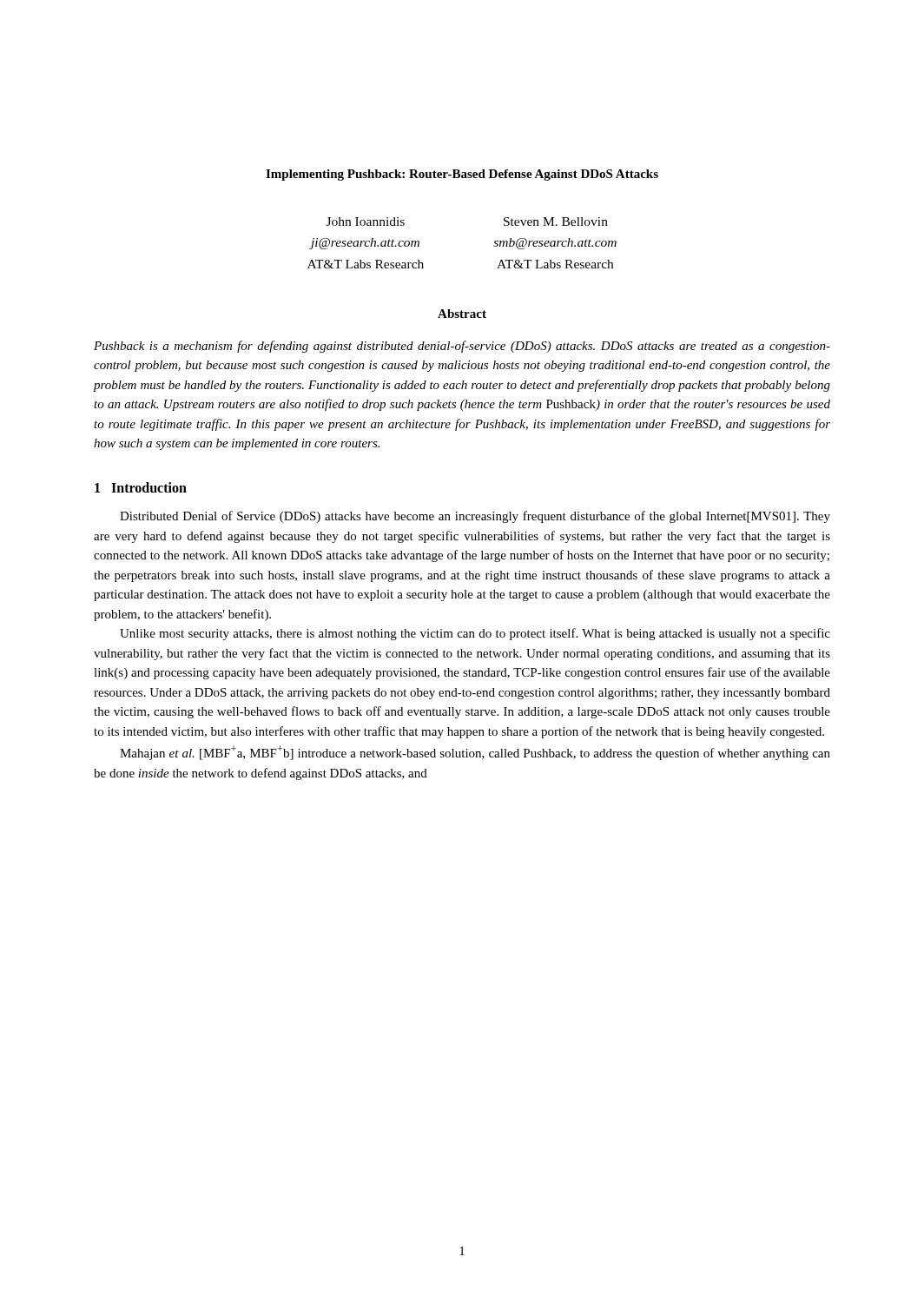Click on the text block that says "Mahajan et al. [MBF+a, MBF+b] introduce a network-based"

(462, 761)
